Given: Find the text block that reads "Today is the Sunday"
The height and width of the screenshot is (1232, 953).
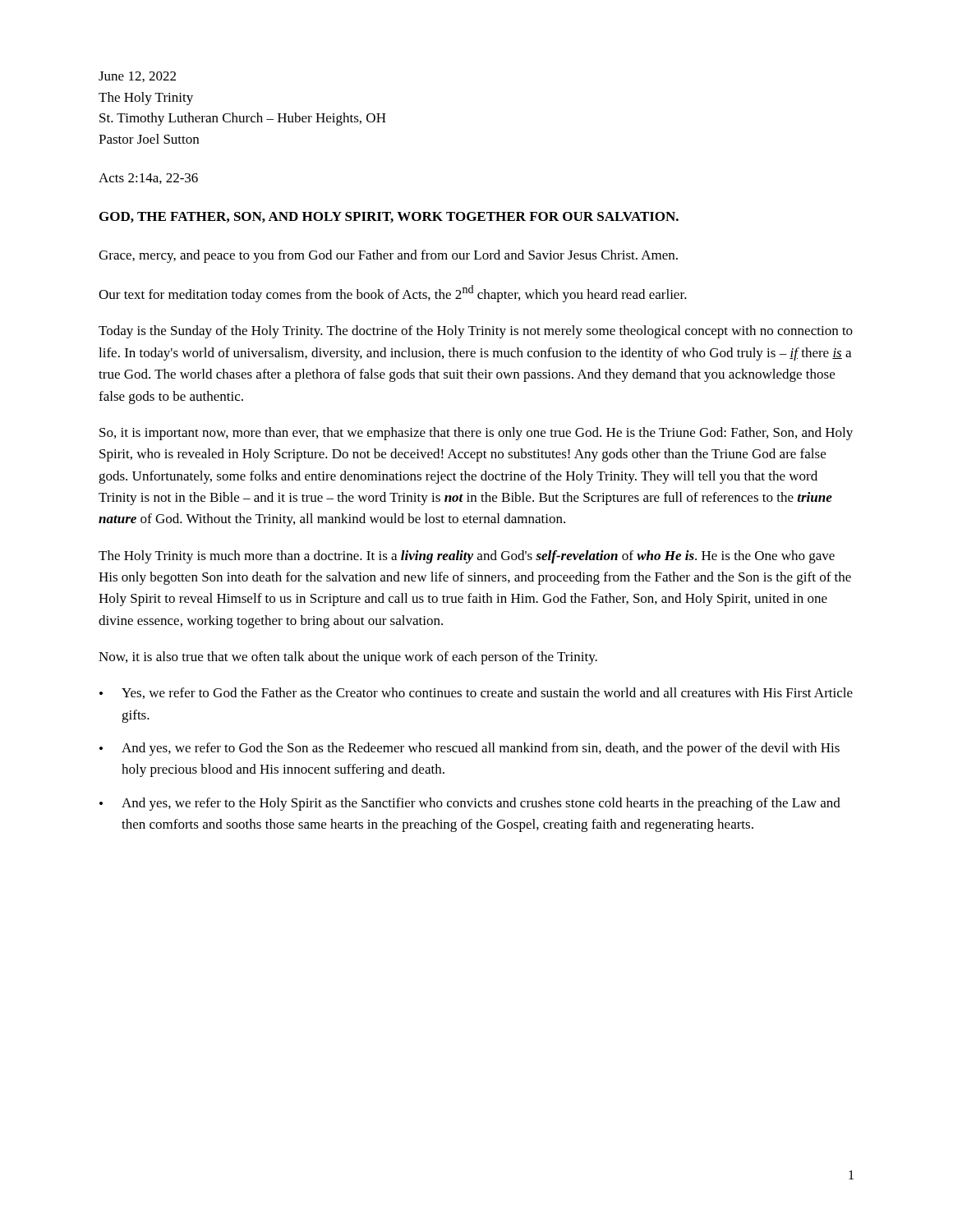Looking at the screenshot, I should click(476, 363).
